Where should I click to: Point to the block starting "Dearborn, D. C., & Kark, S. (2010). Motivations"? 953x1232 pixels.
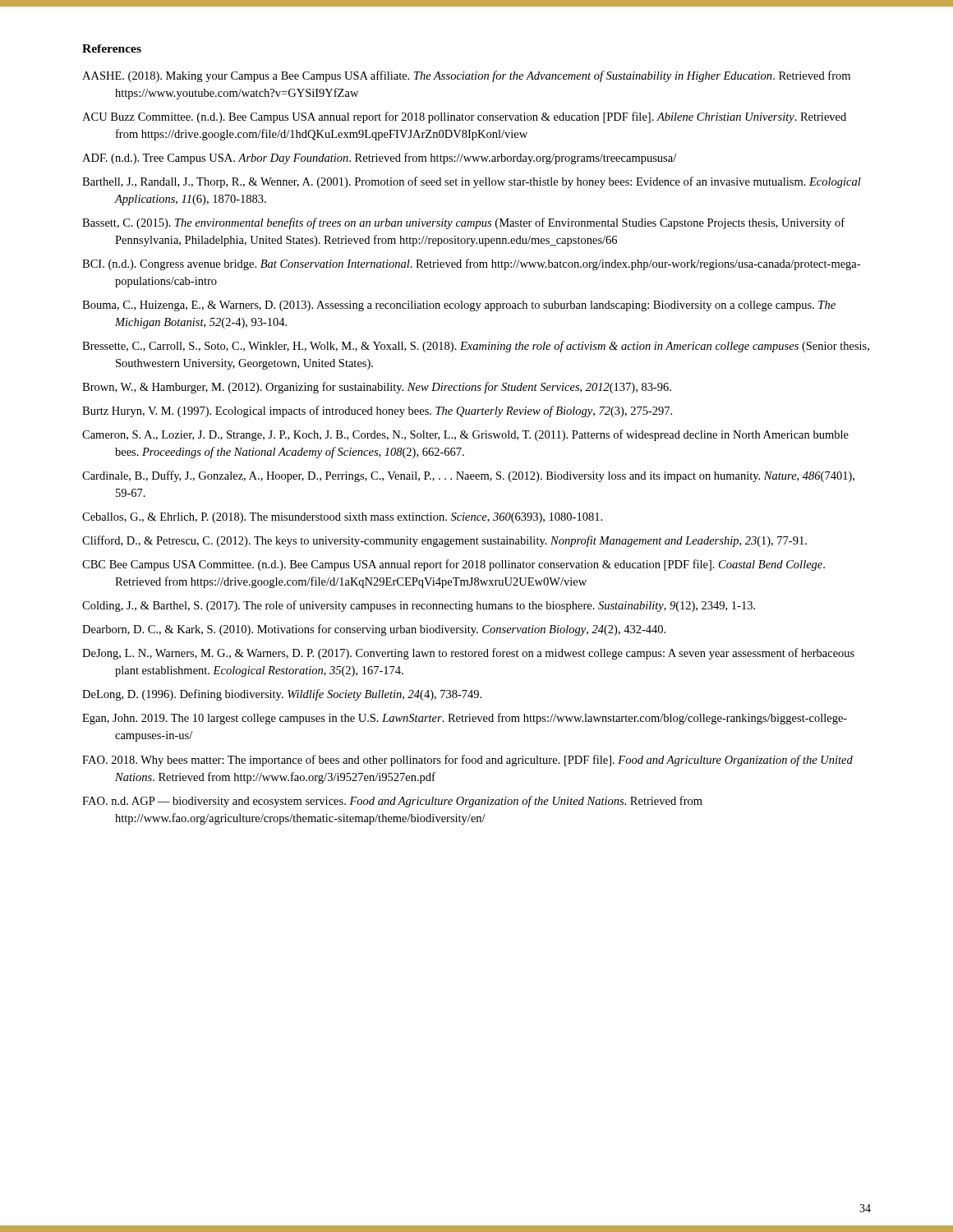374,629
